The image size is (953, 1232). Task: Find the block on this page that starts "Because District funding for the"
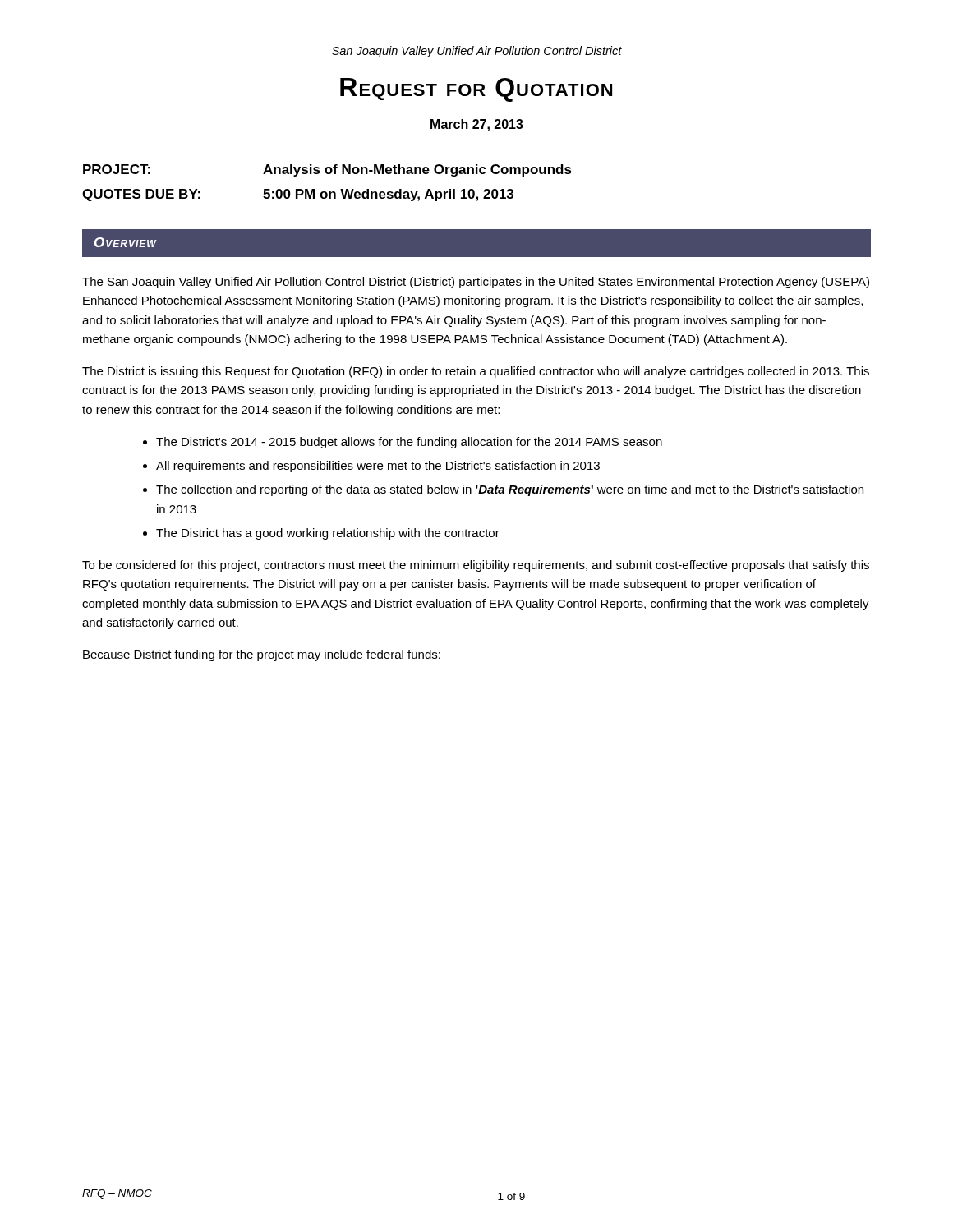[x=262, y=654]
